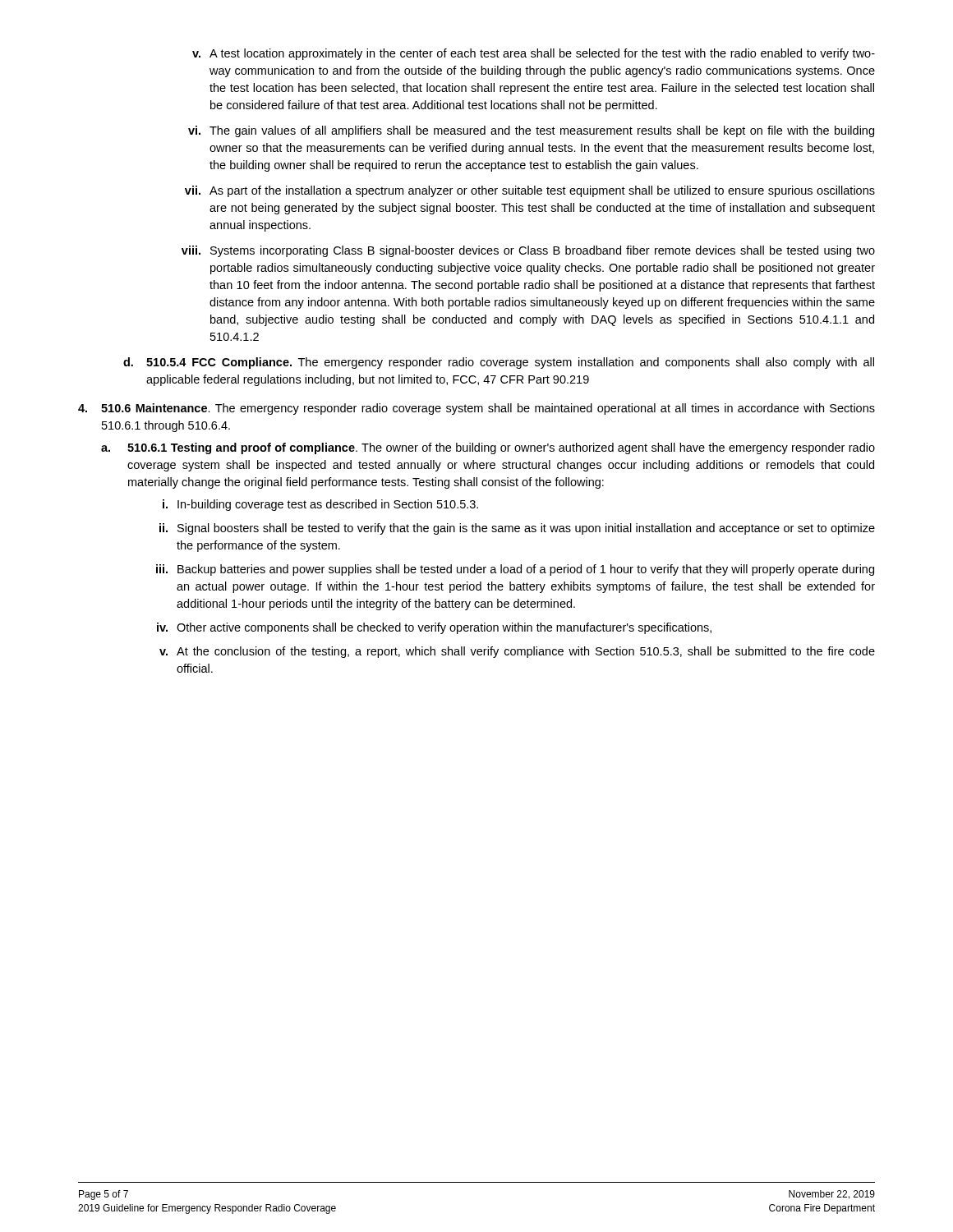Find the list item that says "viii. Systems incorporating Class B"
This screenshot has width=953, height=1232.
(x=522, y=294)
